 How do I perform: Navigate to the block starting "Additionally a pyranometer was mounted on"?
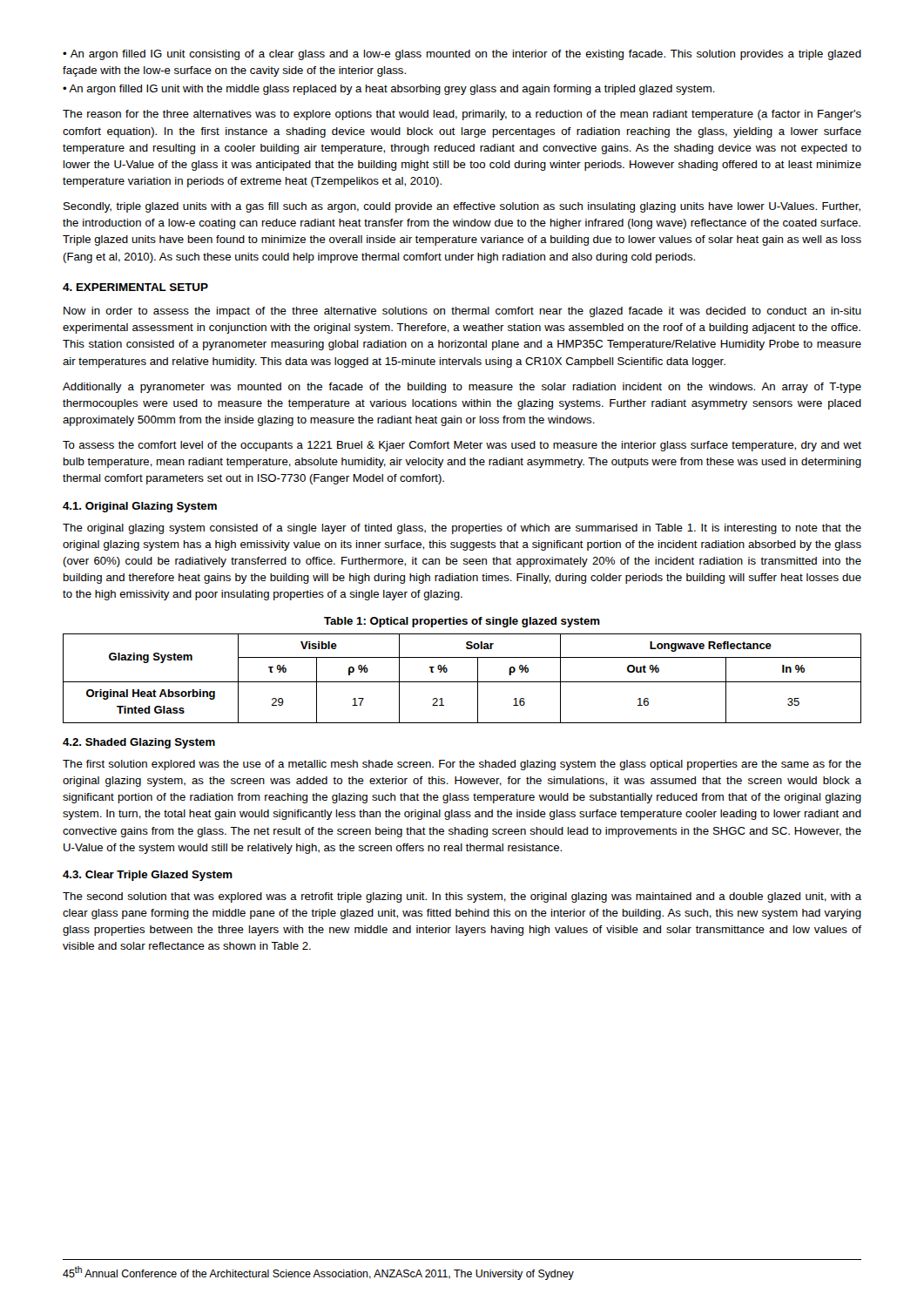tap(462, 403)
